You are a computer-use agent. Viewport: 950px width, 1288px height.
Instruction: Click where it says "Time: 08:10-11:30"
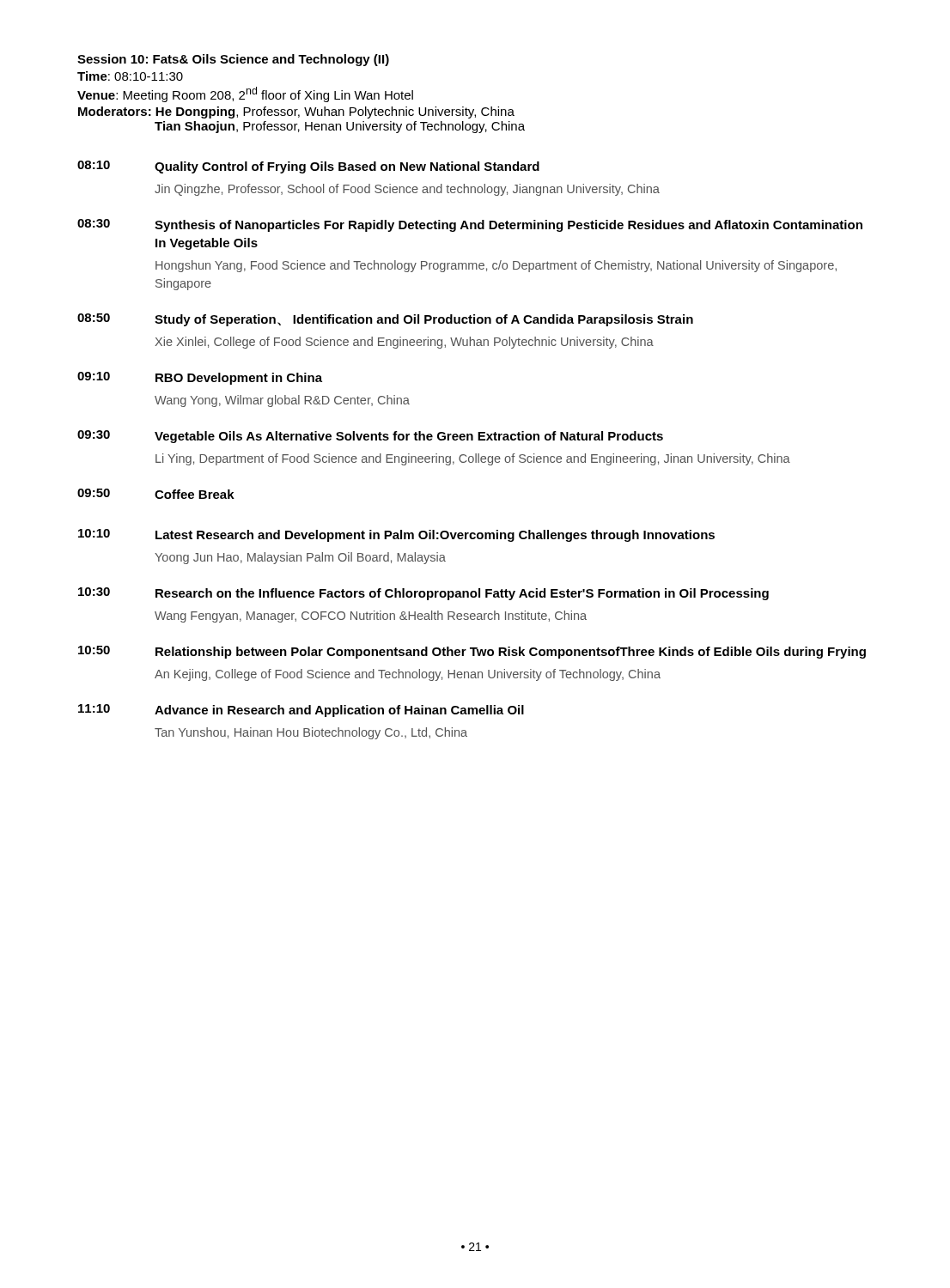130,76
